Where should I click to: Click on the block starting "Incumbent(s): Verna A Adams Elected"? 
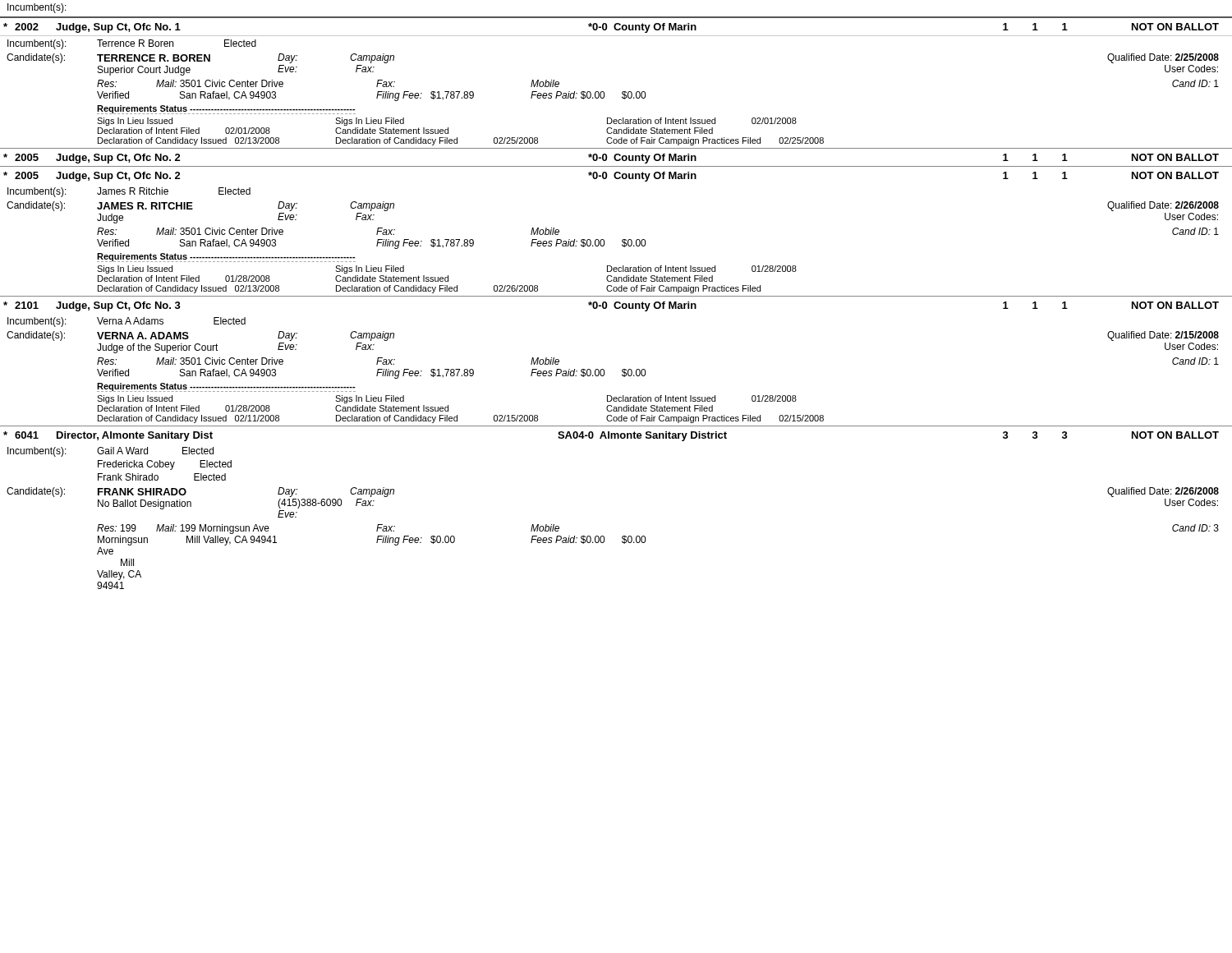126,321
